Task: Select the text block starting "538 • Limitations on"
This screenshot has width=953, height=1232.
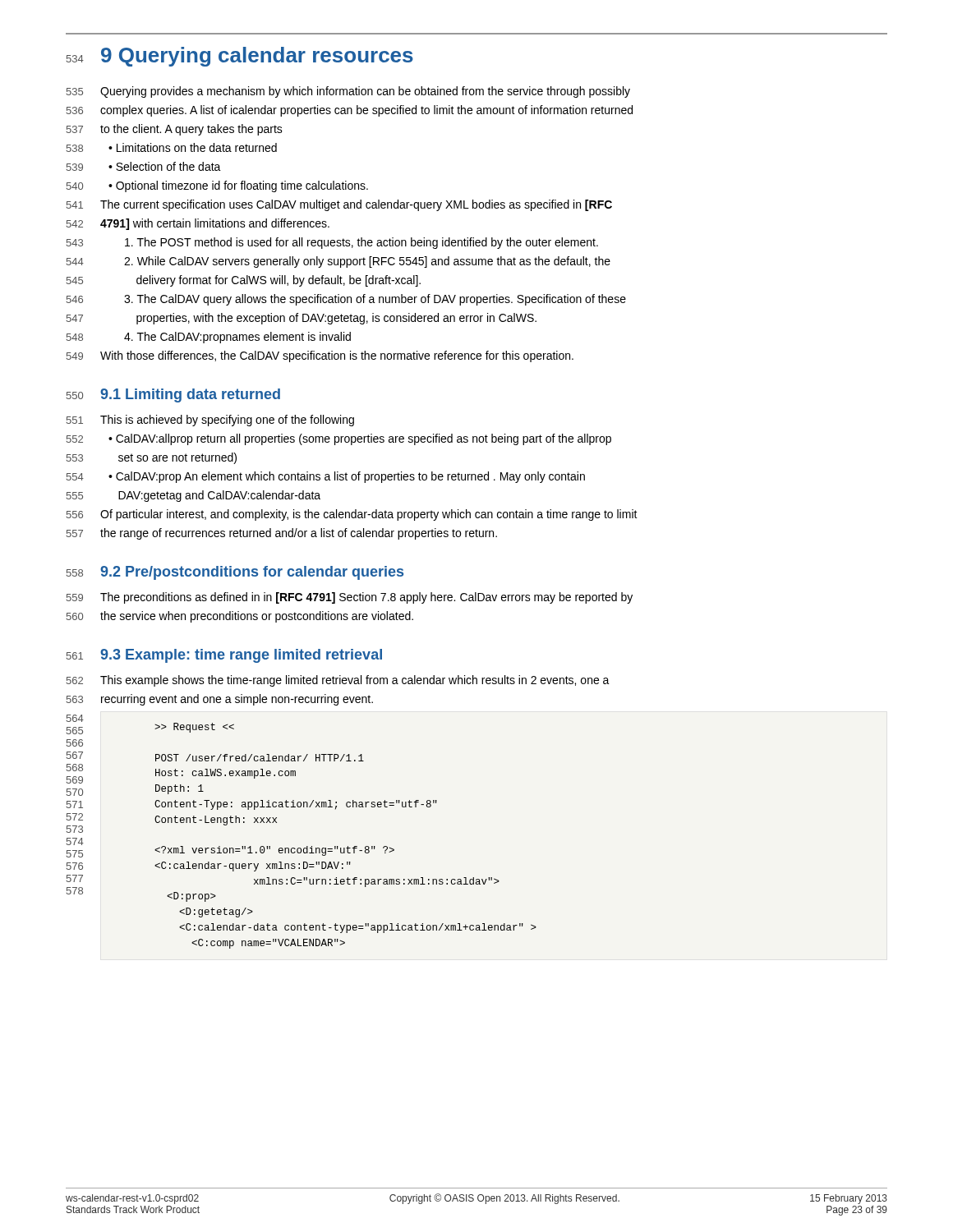Action: (172, 147)
